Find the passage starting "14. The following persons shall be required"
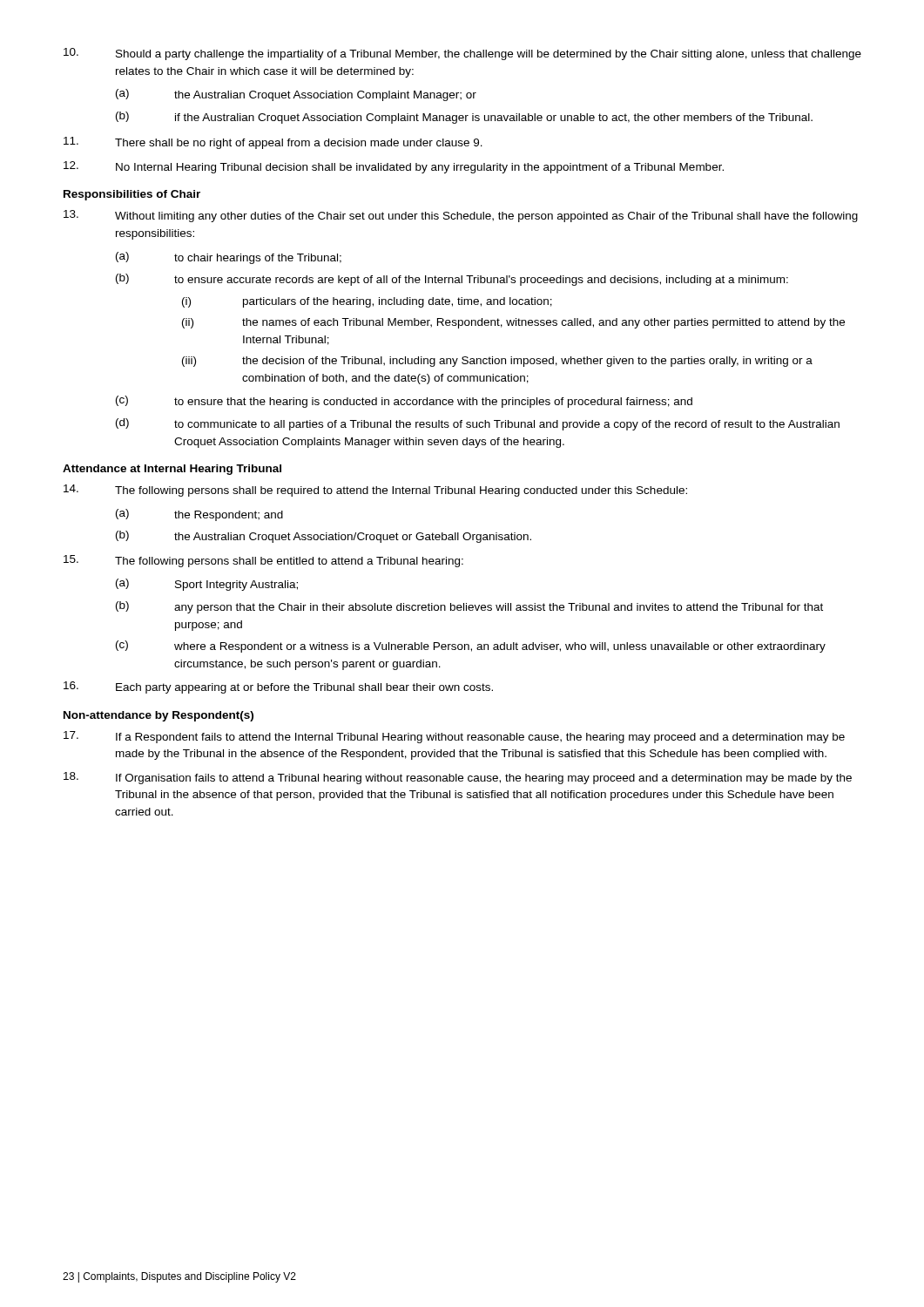The height and width of the screenshot is (1307, 924). click(375, 491)
